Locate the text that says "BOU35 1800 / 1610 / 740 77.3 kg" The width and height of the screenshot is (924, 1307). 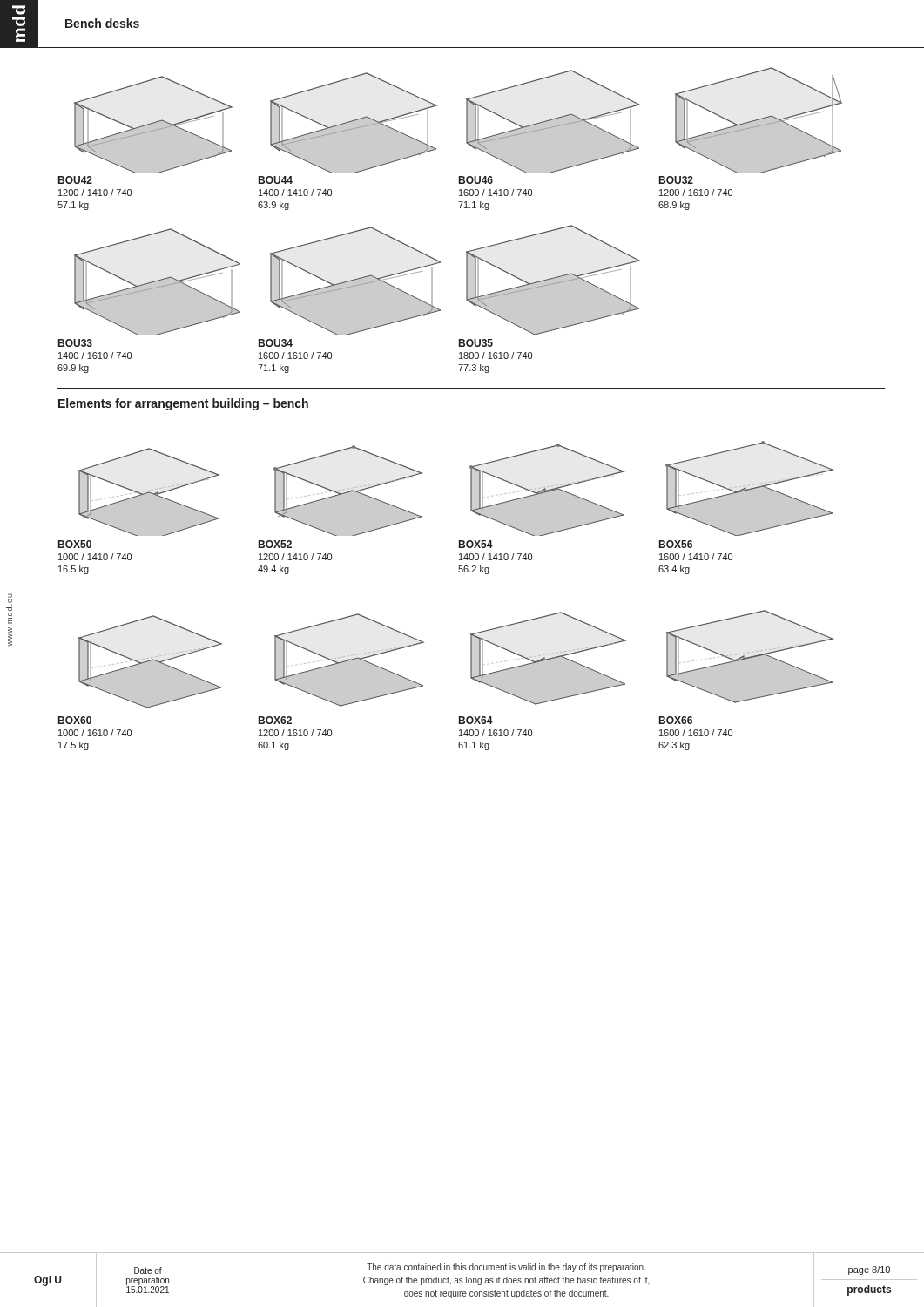click(x=495, y=355)
